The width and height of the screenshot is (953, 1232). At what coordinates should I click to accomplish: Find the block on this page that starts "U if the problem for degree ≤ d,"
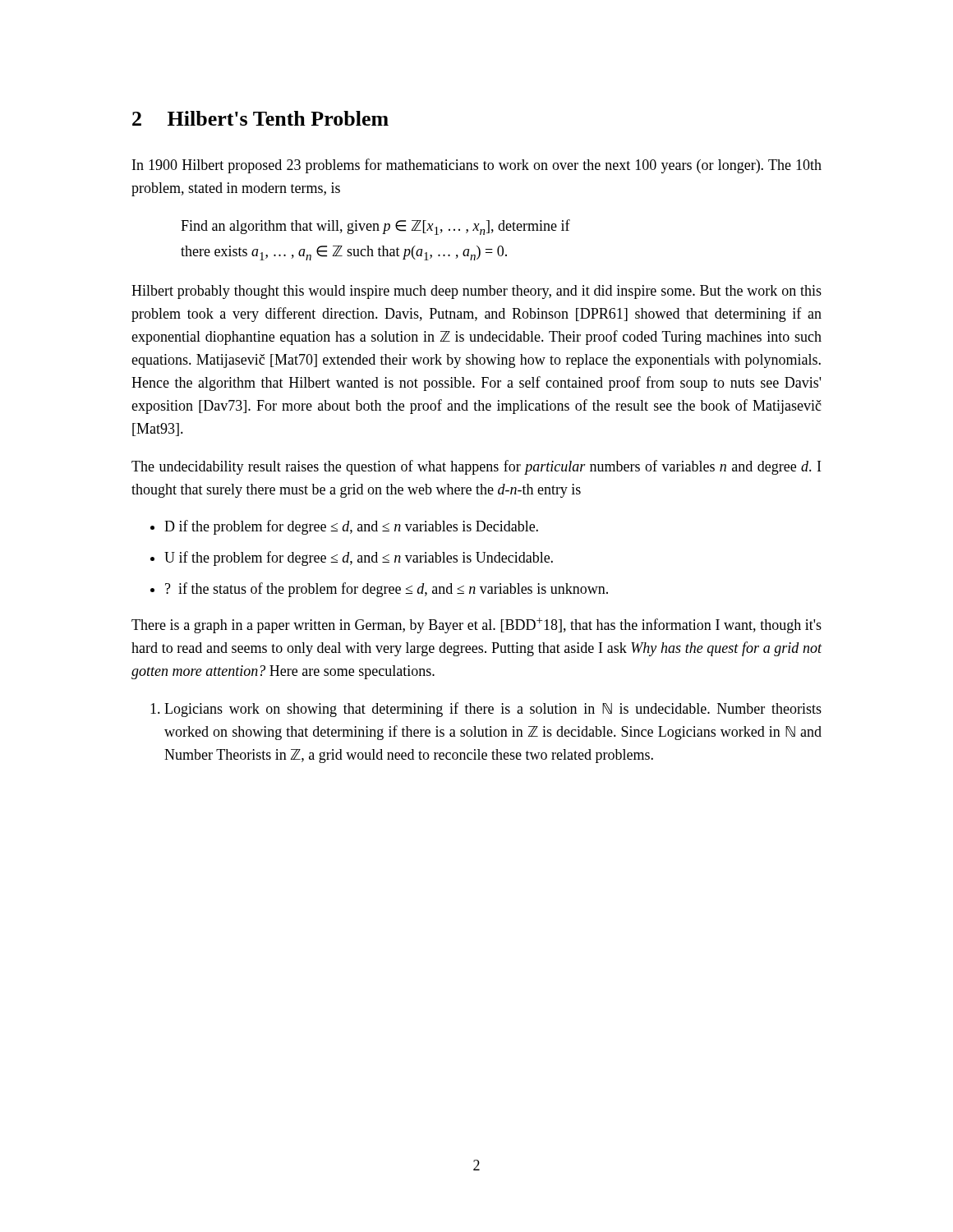(x=359, y=558)
